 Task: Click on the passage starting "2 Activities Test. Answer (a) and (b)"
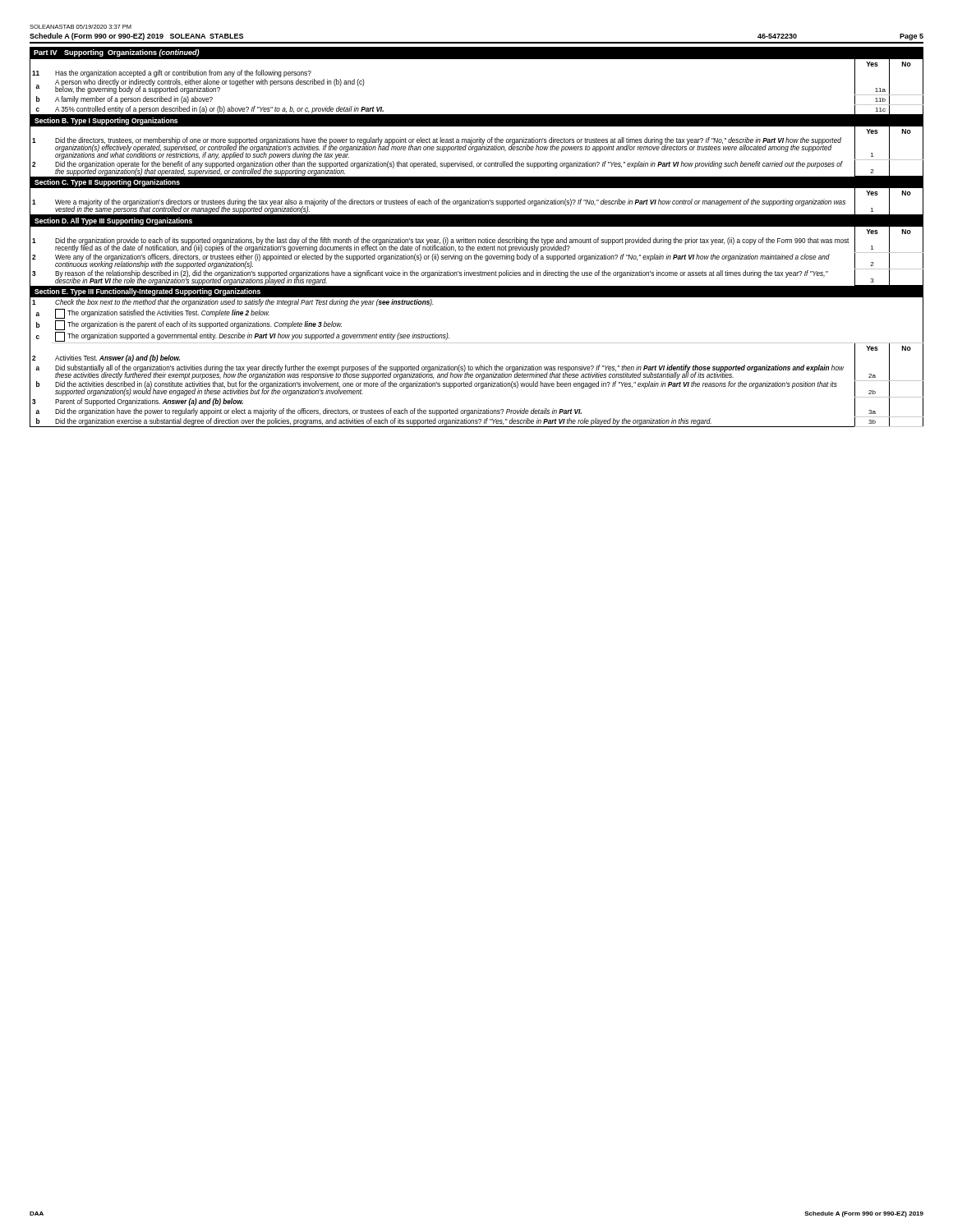tap(476, 359)
